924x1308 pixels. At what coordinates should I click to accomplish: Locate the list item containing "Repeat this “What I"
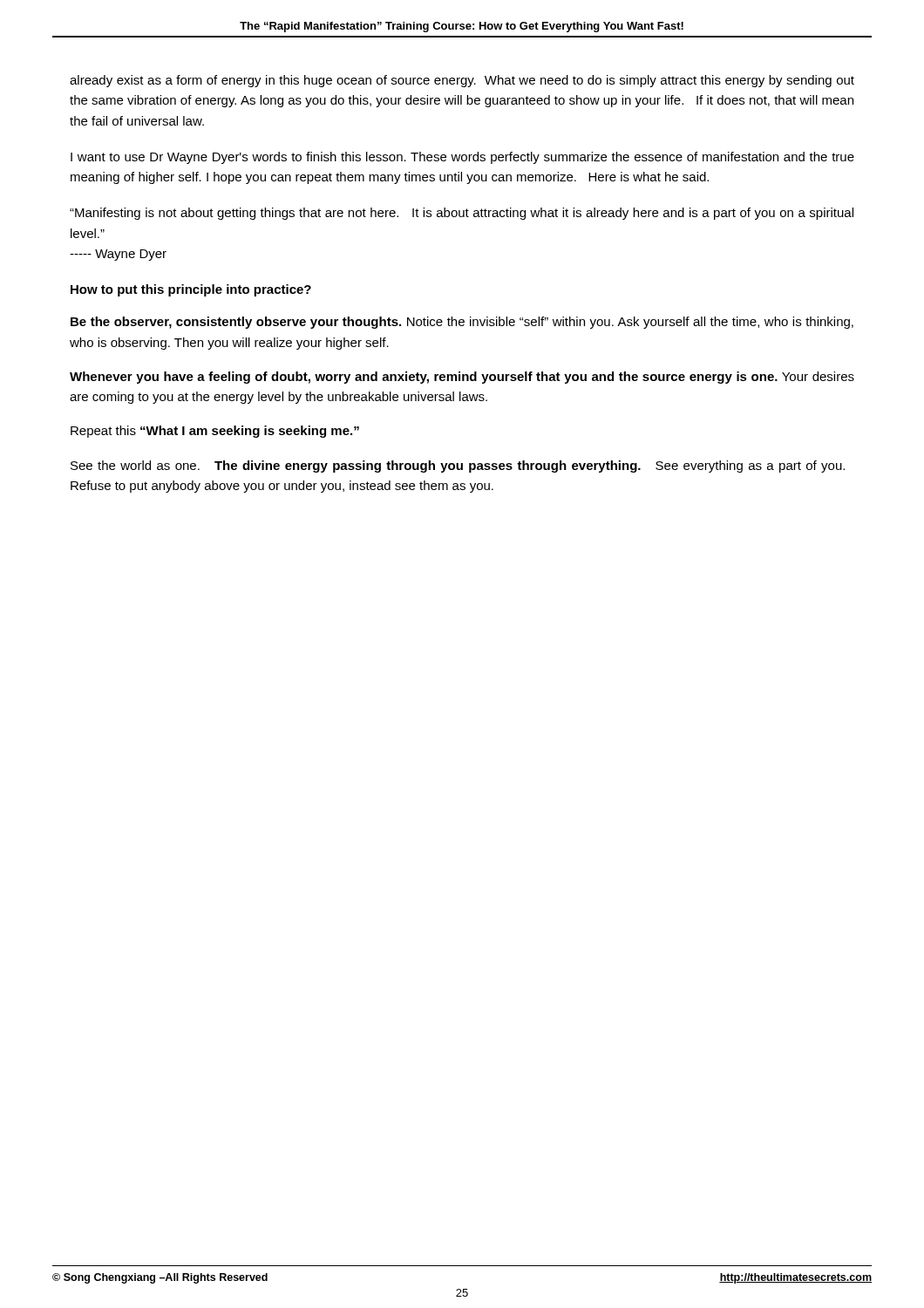tap(215, 431)
